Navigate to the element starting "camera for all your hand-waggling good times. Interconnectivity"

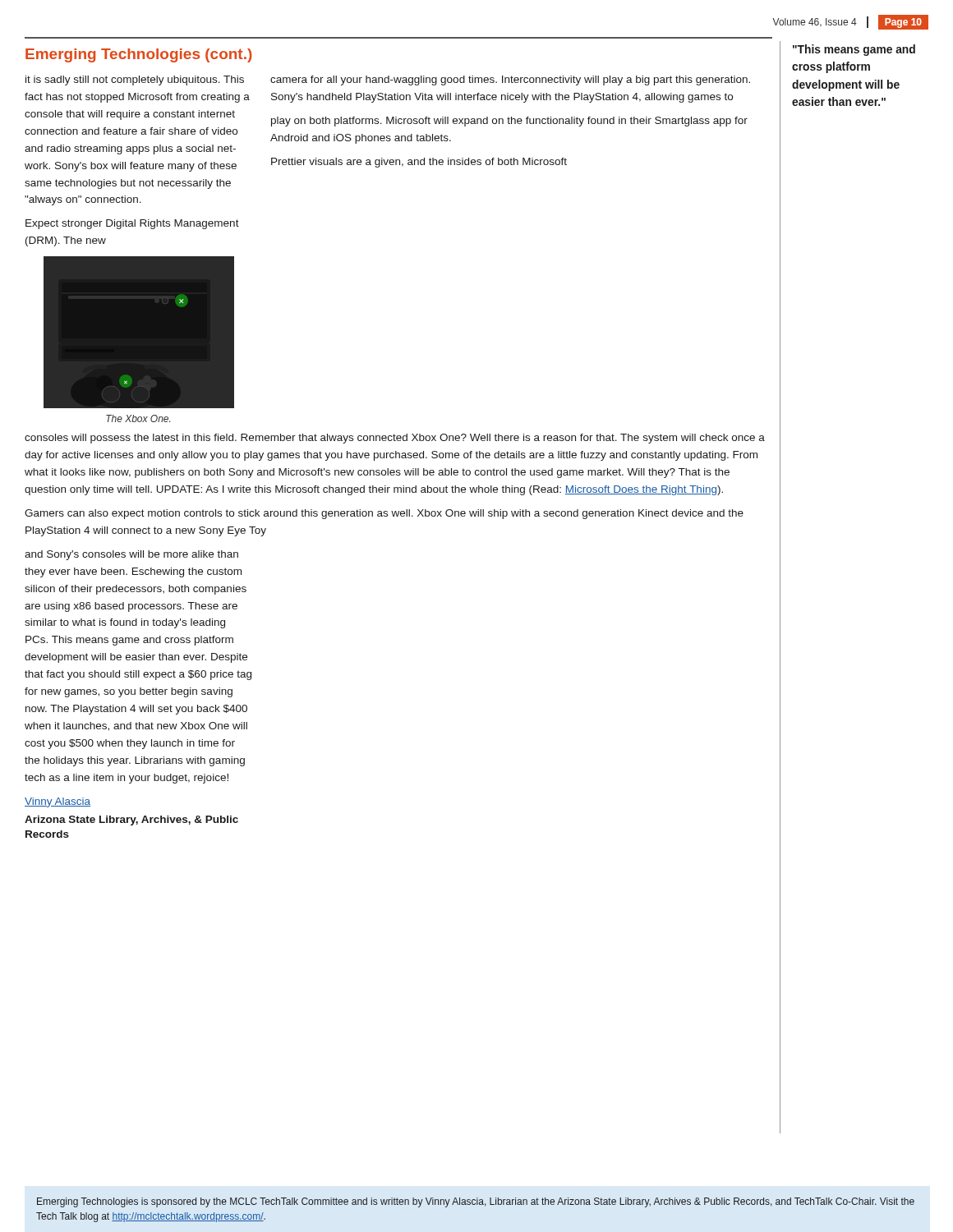511,88
